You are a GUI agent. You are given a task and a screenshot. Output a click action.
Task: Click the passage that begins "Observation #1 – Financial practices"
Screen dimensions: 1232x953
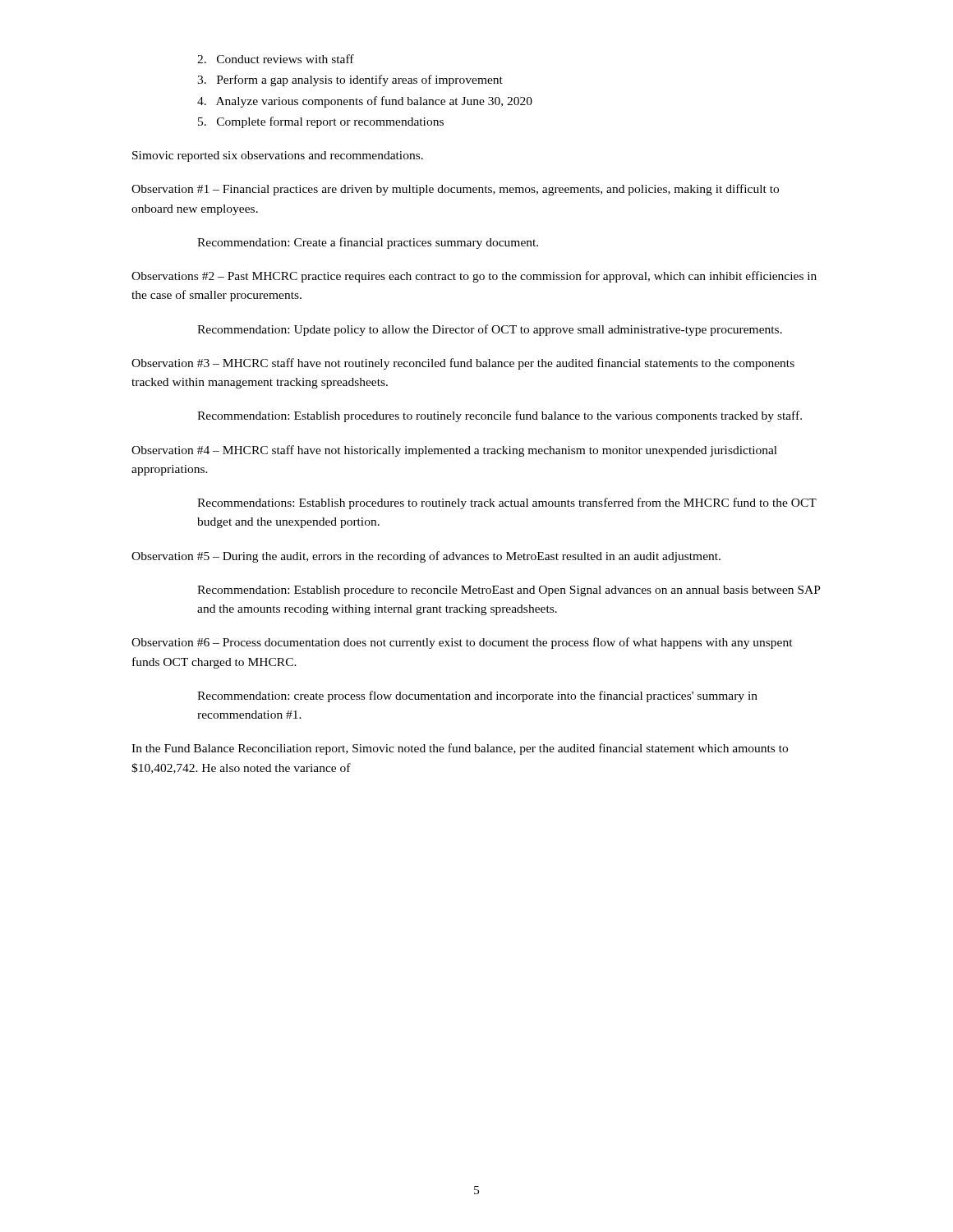[x=455, y=198]
